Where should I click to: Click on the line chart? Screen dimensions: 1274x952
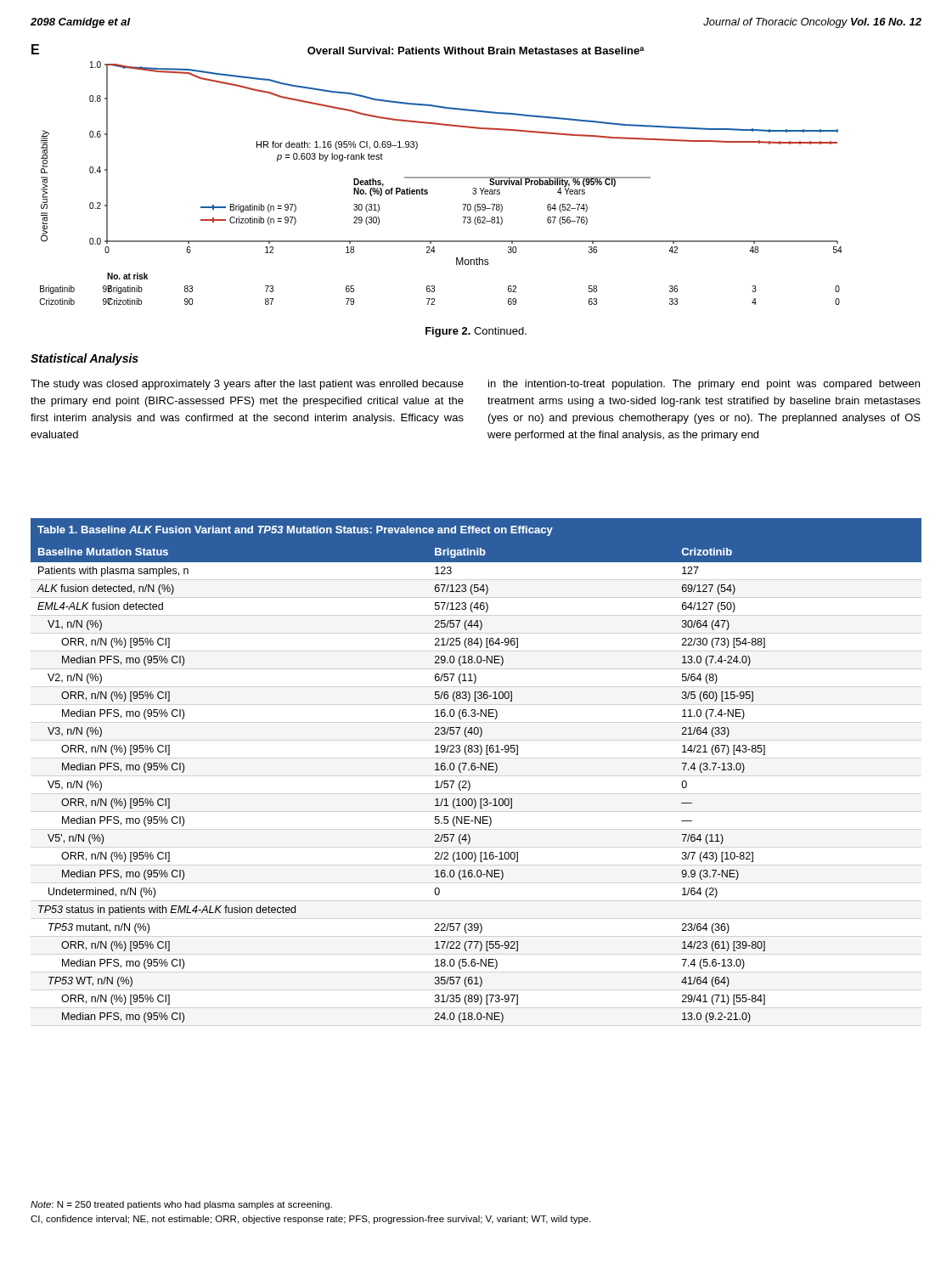click(x=476, y=179)
